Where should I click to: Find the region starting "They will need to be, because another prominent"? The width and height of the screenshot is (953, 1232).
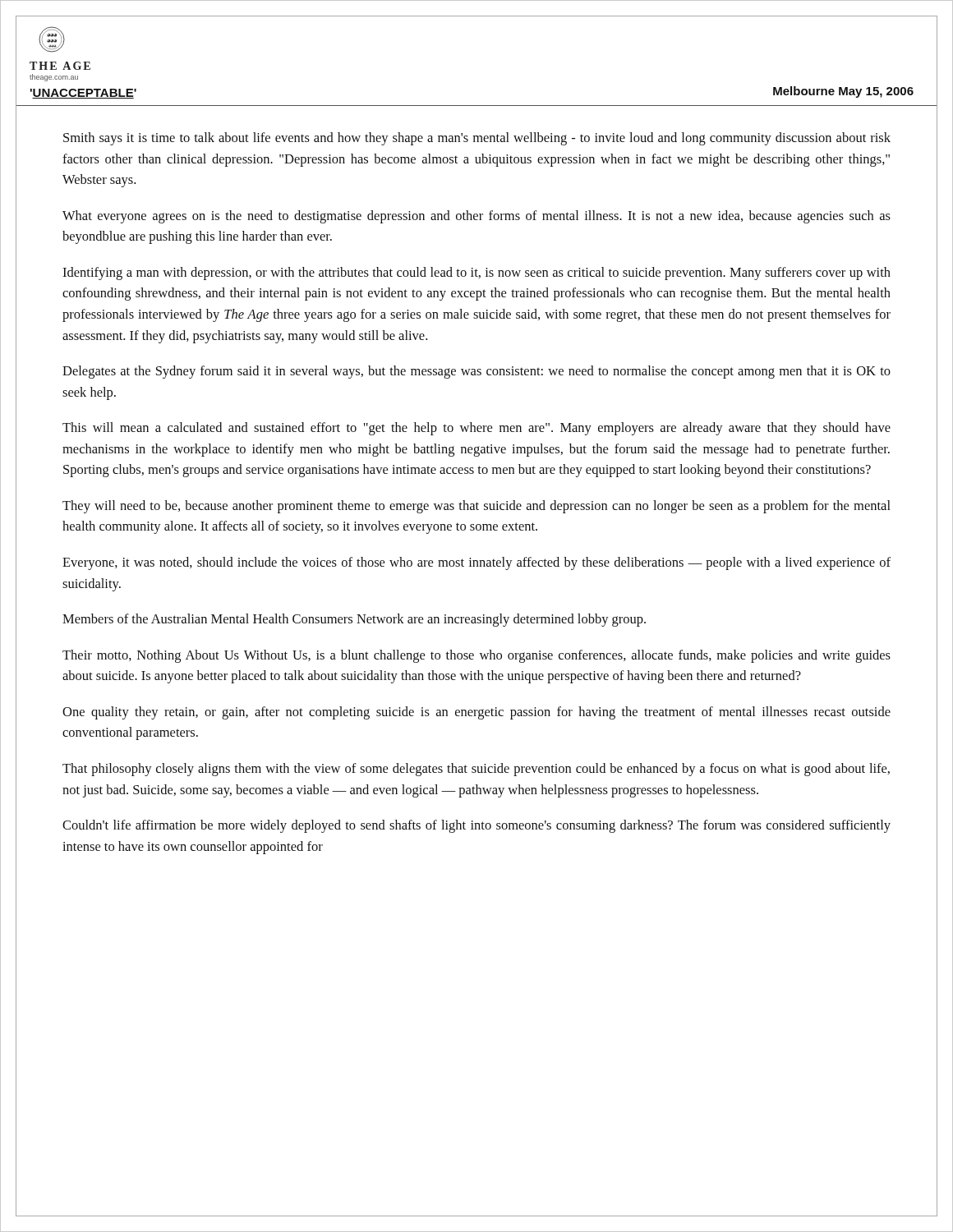(476, 516)
